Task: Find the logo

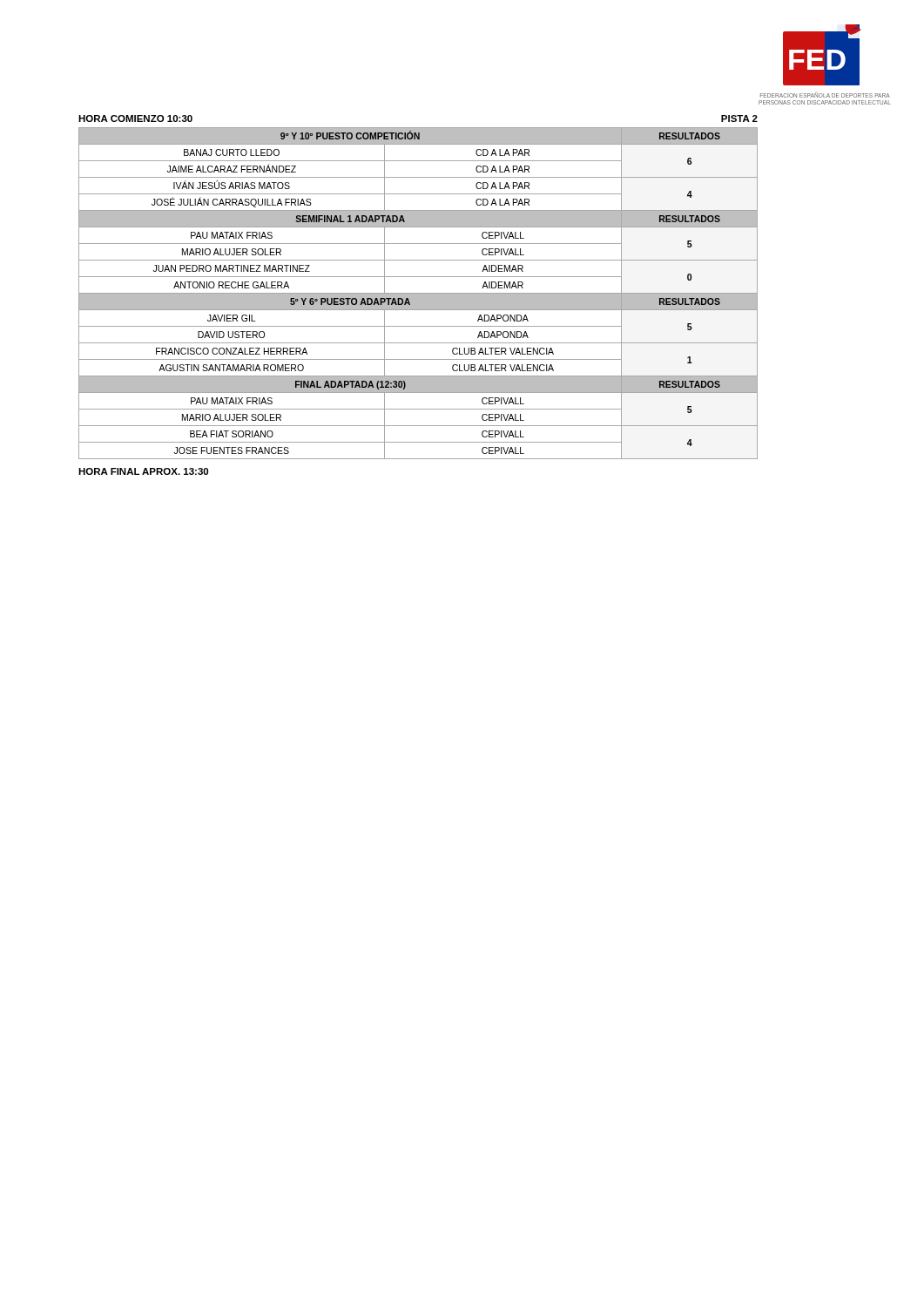Action: click(x=821, y=66)
